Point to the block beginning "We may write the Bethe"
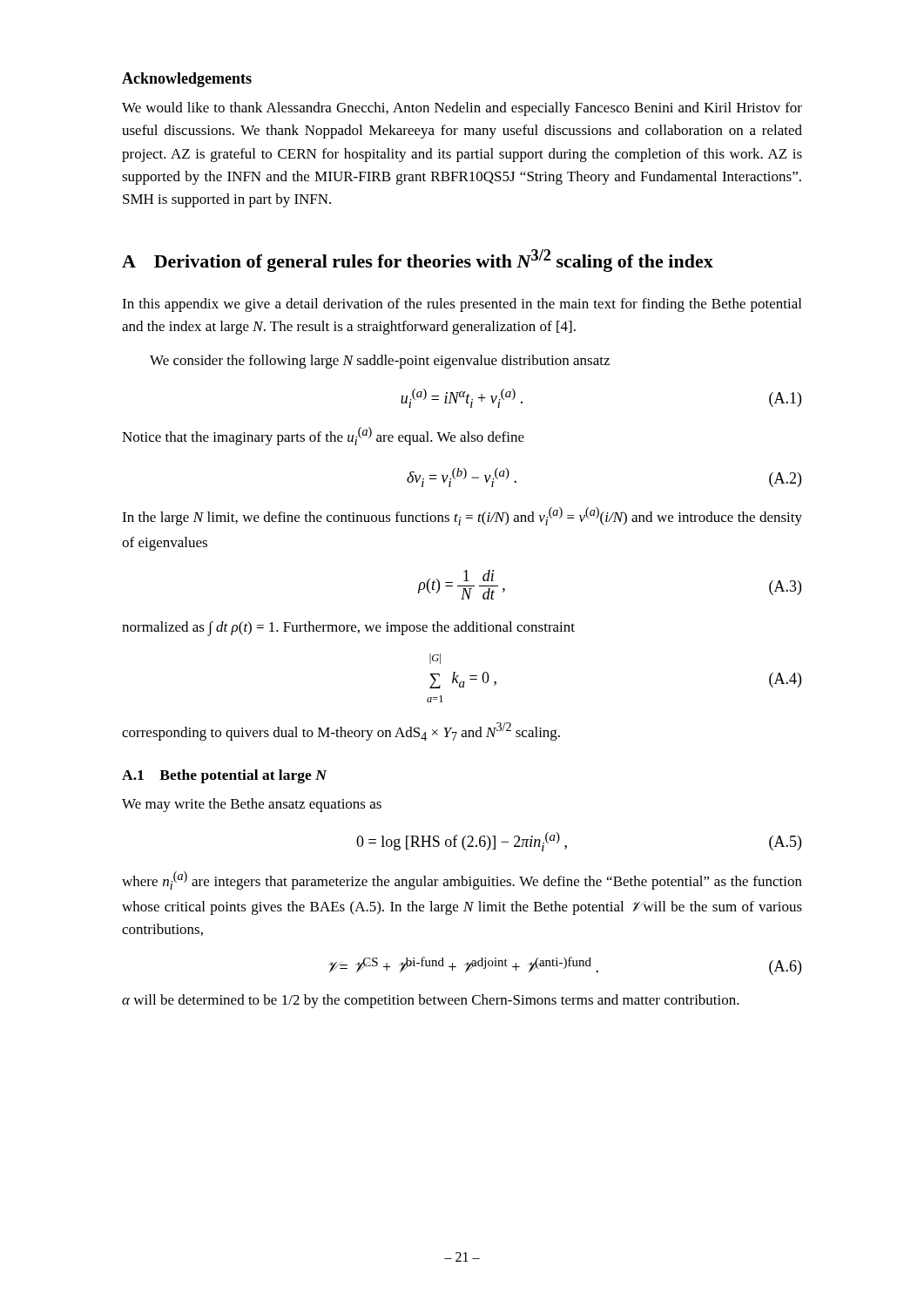The width and height of the screenshot is (924, 1307). pos(252,803)
